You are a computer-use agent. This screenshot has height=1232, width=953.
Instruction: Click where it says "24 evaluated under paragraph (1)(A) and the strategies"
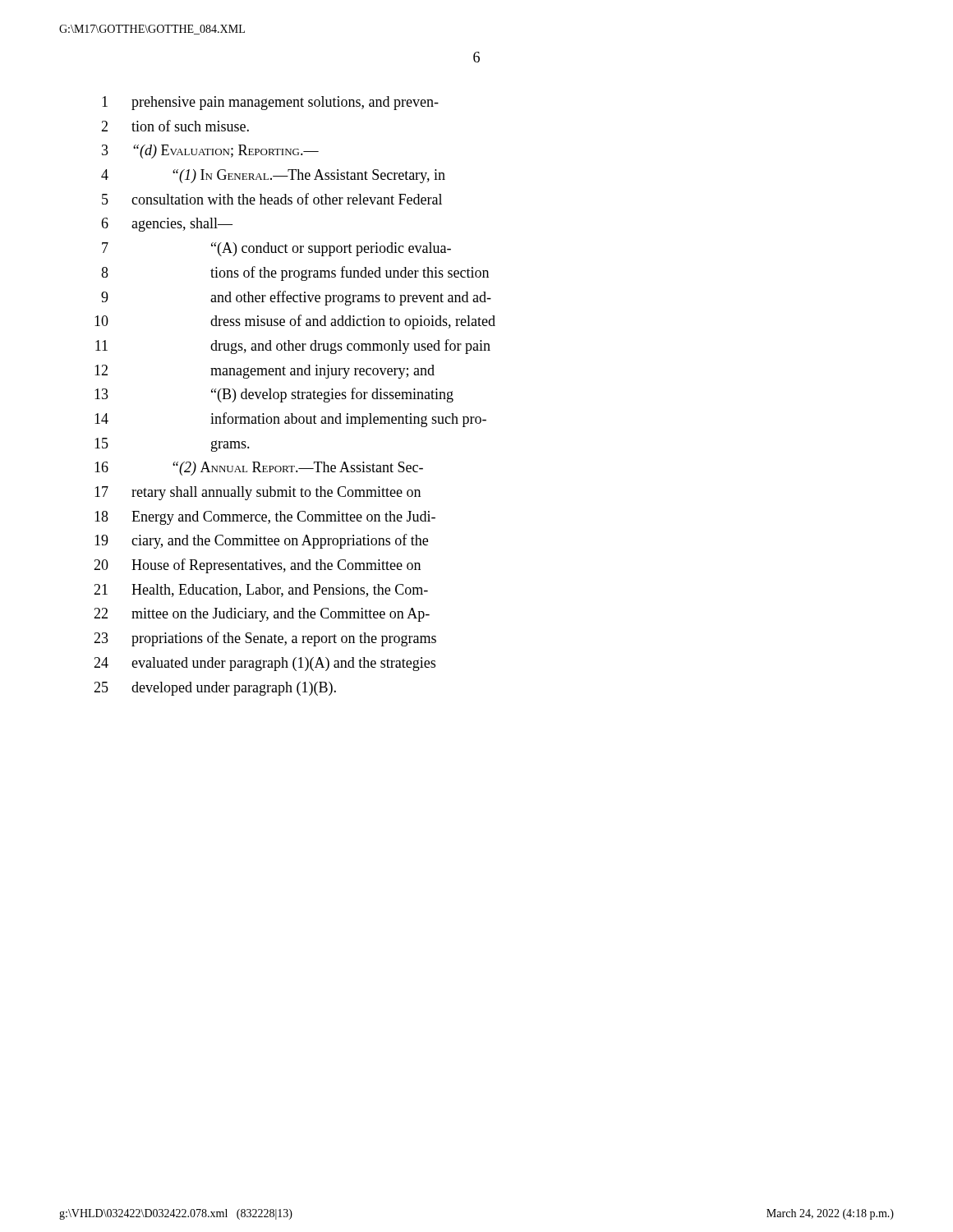point(265,664)
